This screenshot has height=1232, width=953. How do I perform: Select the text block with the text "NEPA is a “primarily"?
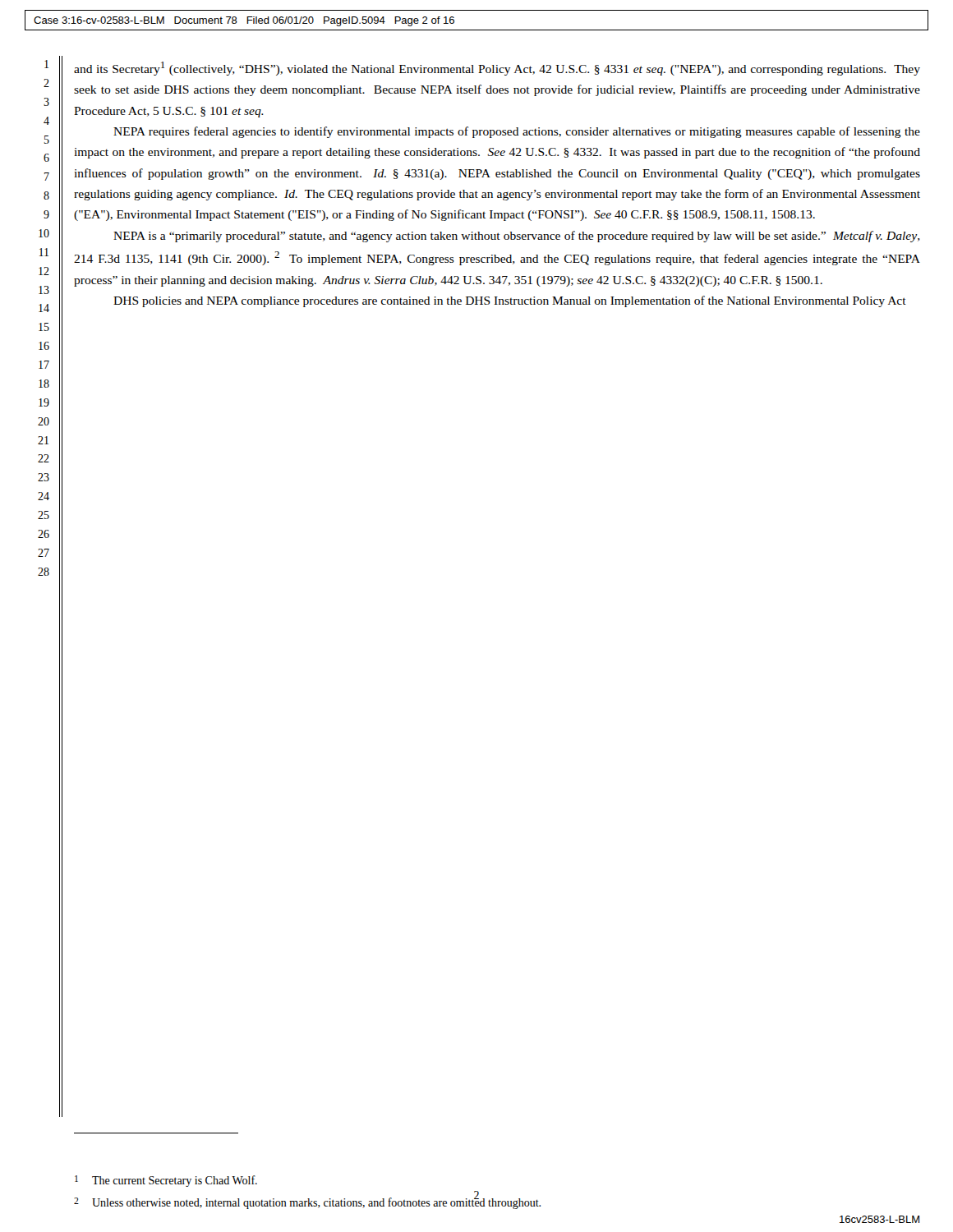(x=497, y=257)
